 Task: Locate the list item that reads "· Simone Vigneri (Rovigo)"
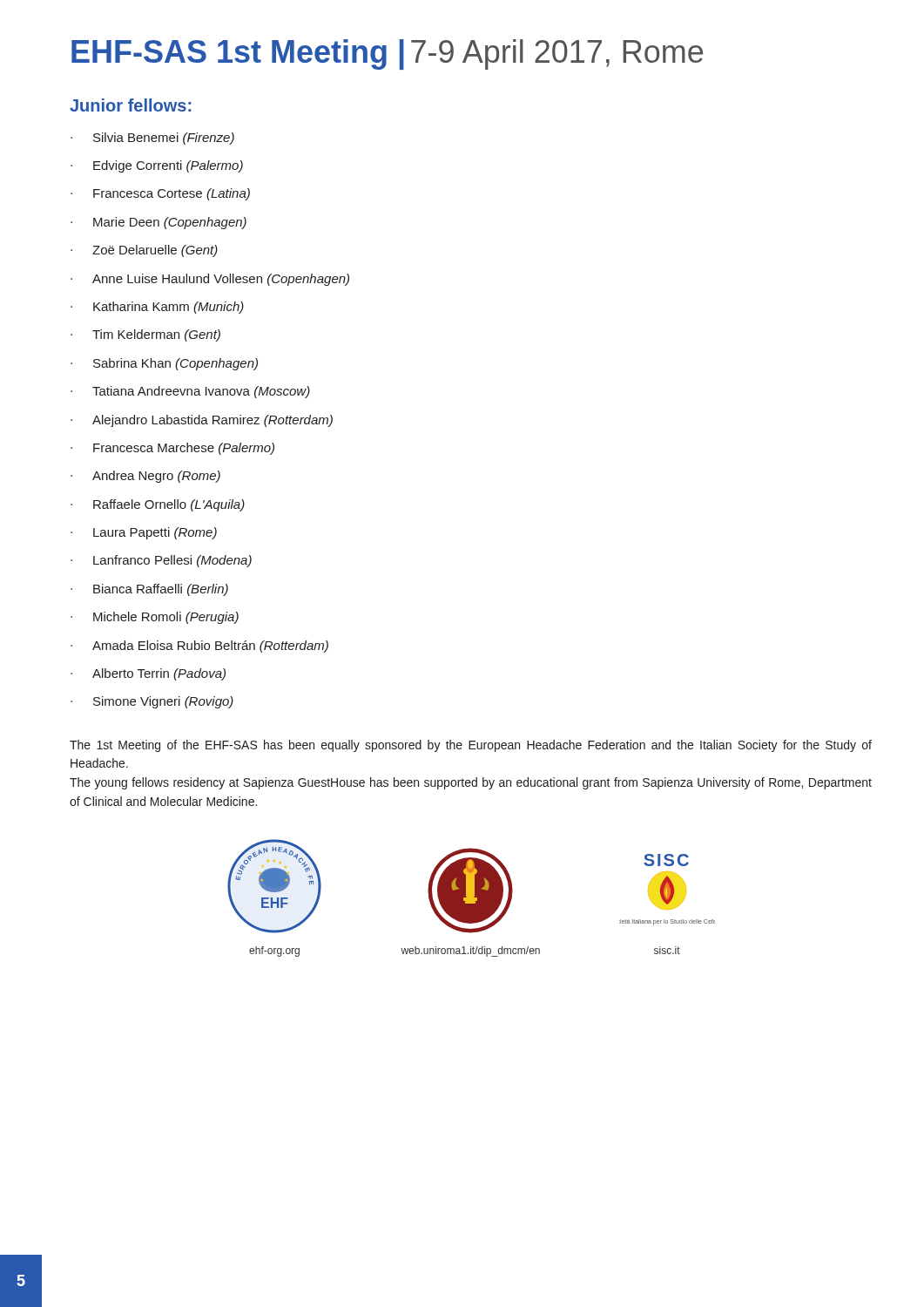pyautogui.click(x=152, y=702)
